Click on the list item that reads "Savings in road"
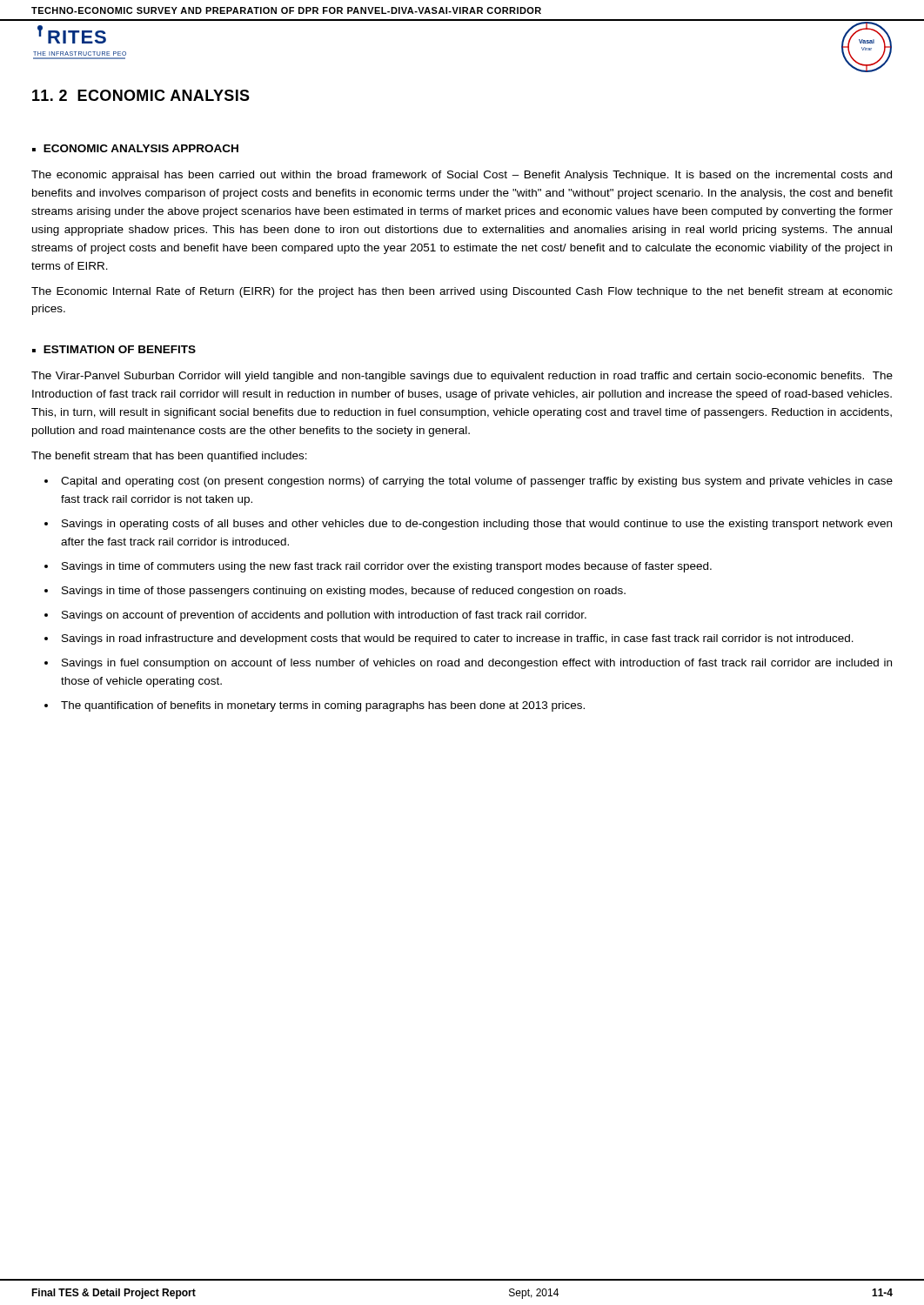This screenshot has height=1305, width=924. click(457, 639)
